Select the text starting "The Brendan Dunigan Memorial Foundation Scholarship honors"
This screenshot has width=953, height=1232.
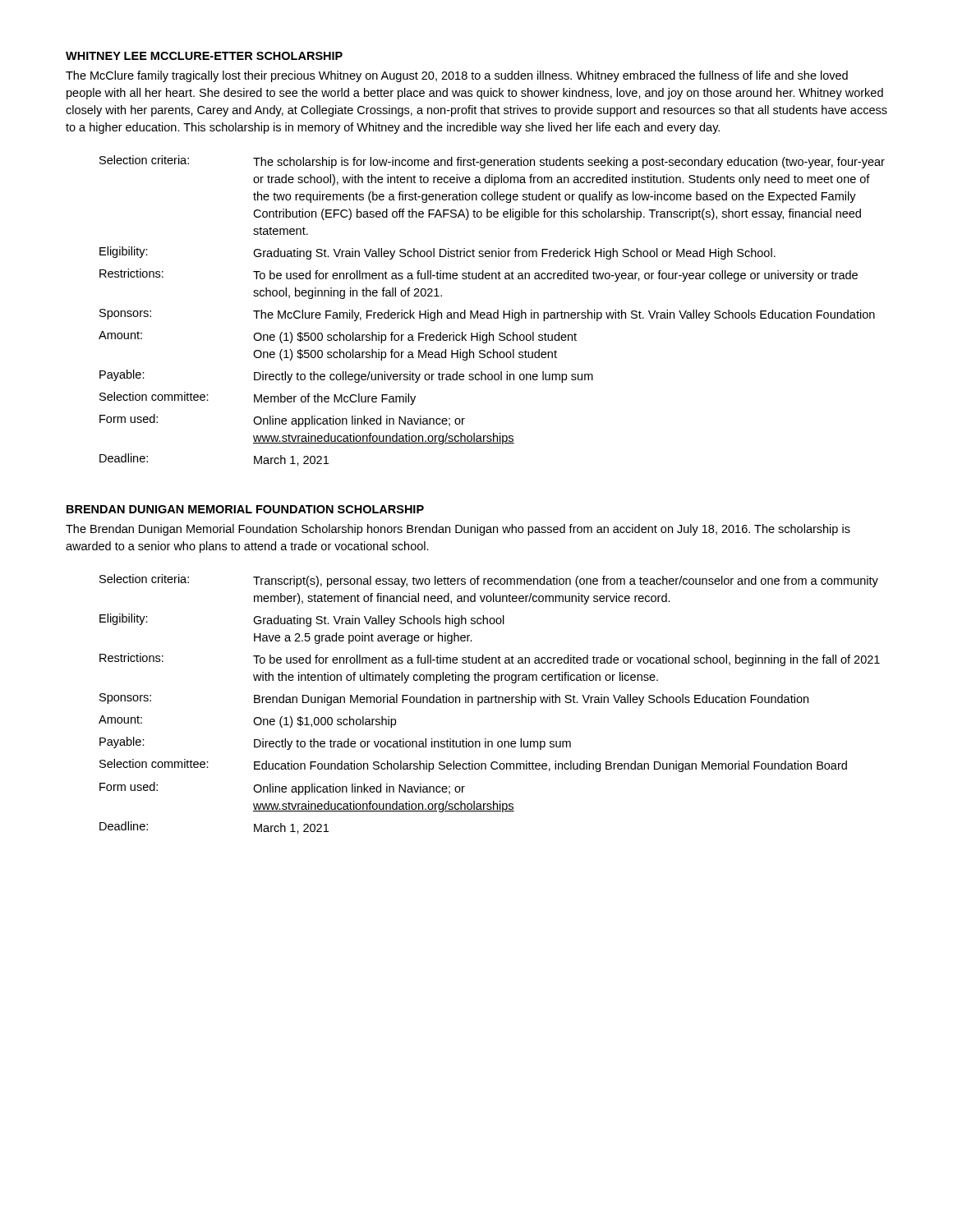(x=458, y=538)
